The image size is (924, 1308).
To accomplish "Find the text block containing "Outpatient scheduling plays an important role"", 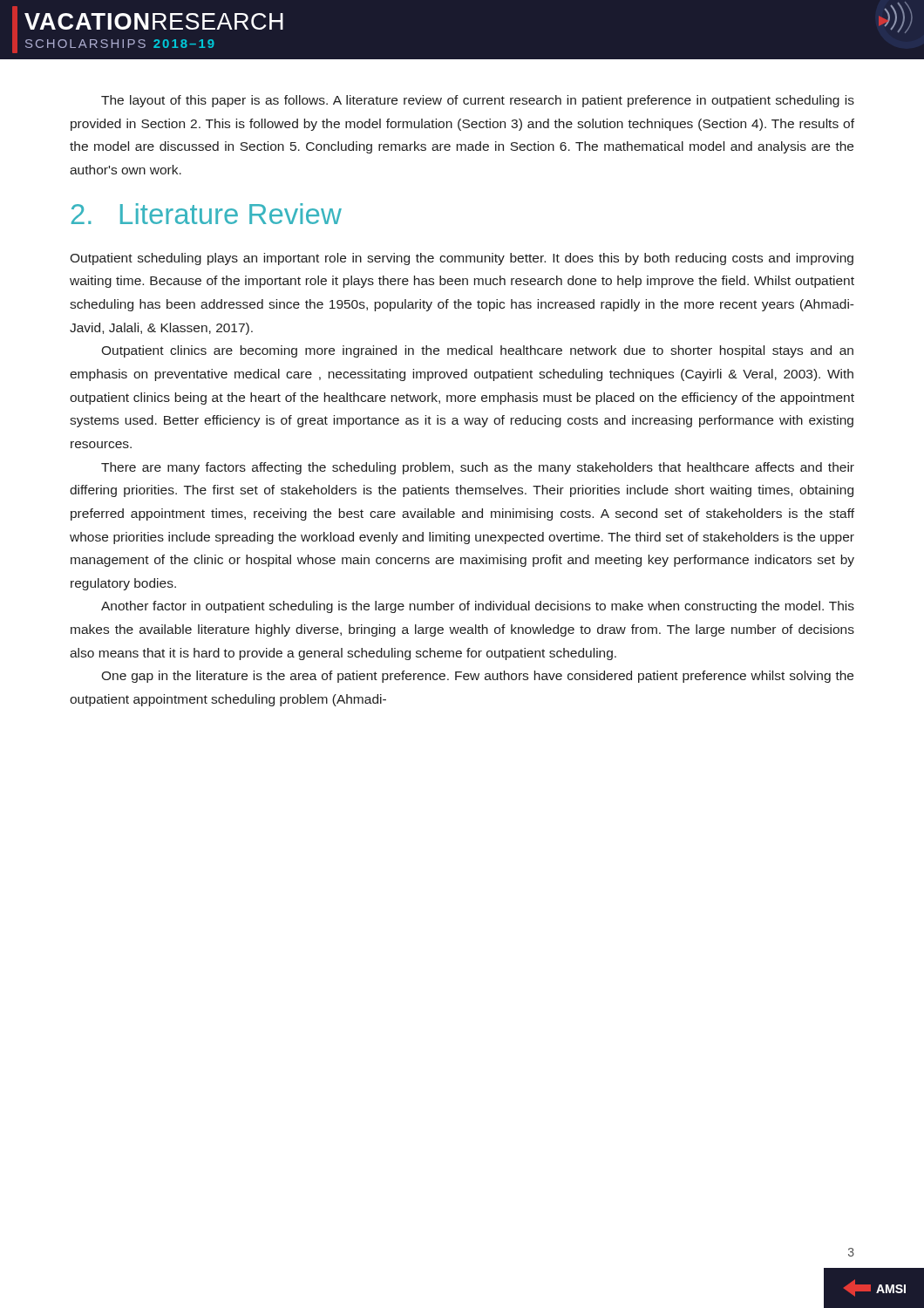I will coord(462,292).
